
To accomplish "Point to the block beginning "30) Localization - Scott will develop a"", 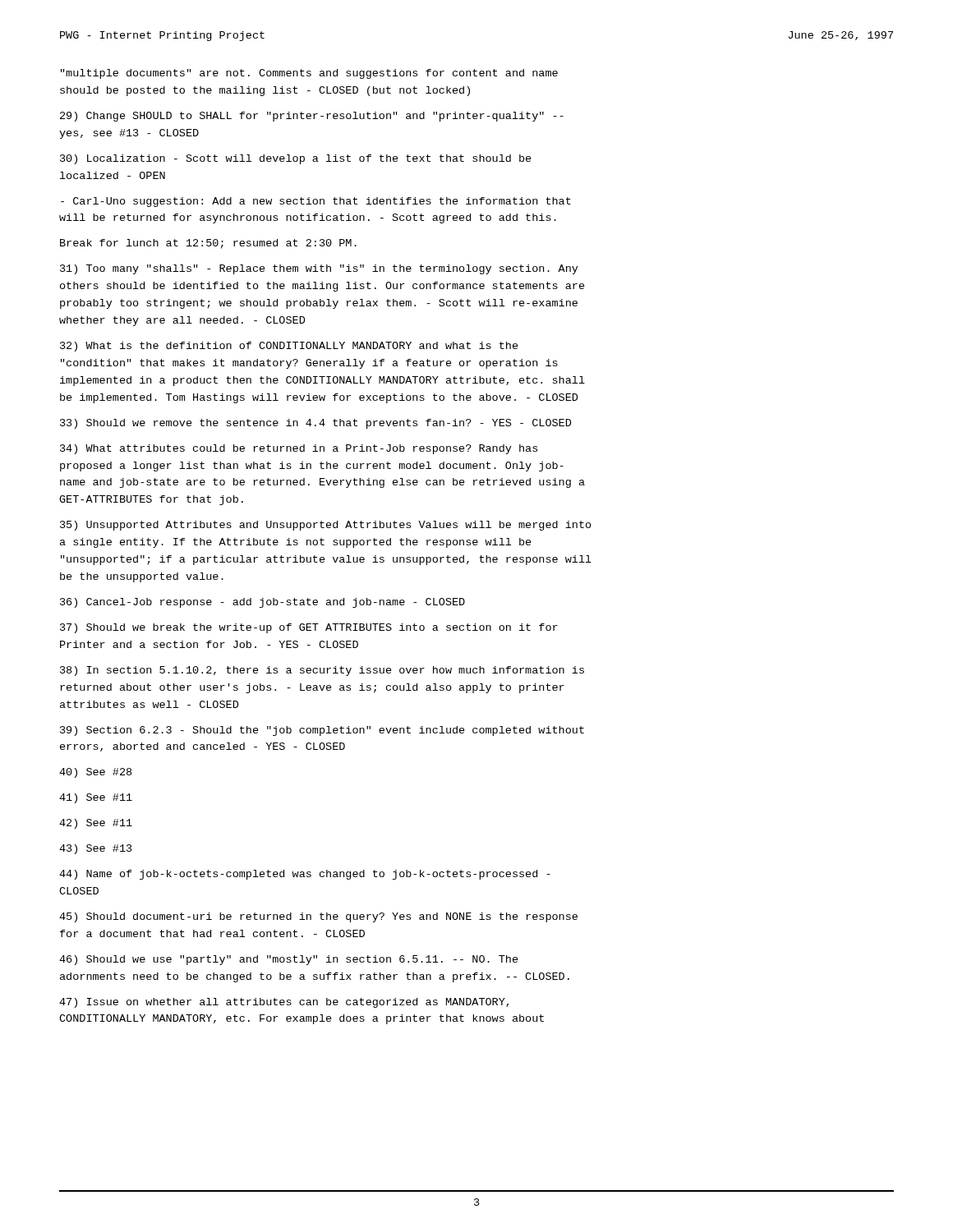I will (x=476, y=168).
